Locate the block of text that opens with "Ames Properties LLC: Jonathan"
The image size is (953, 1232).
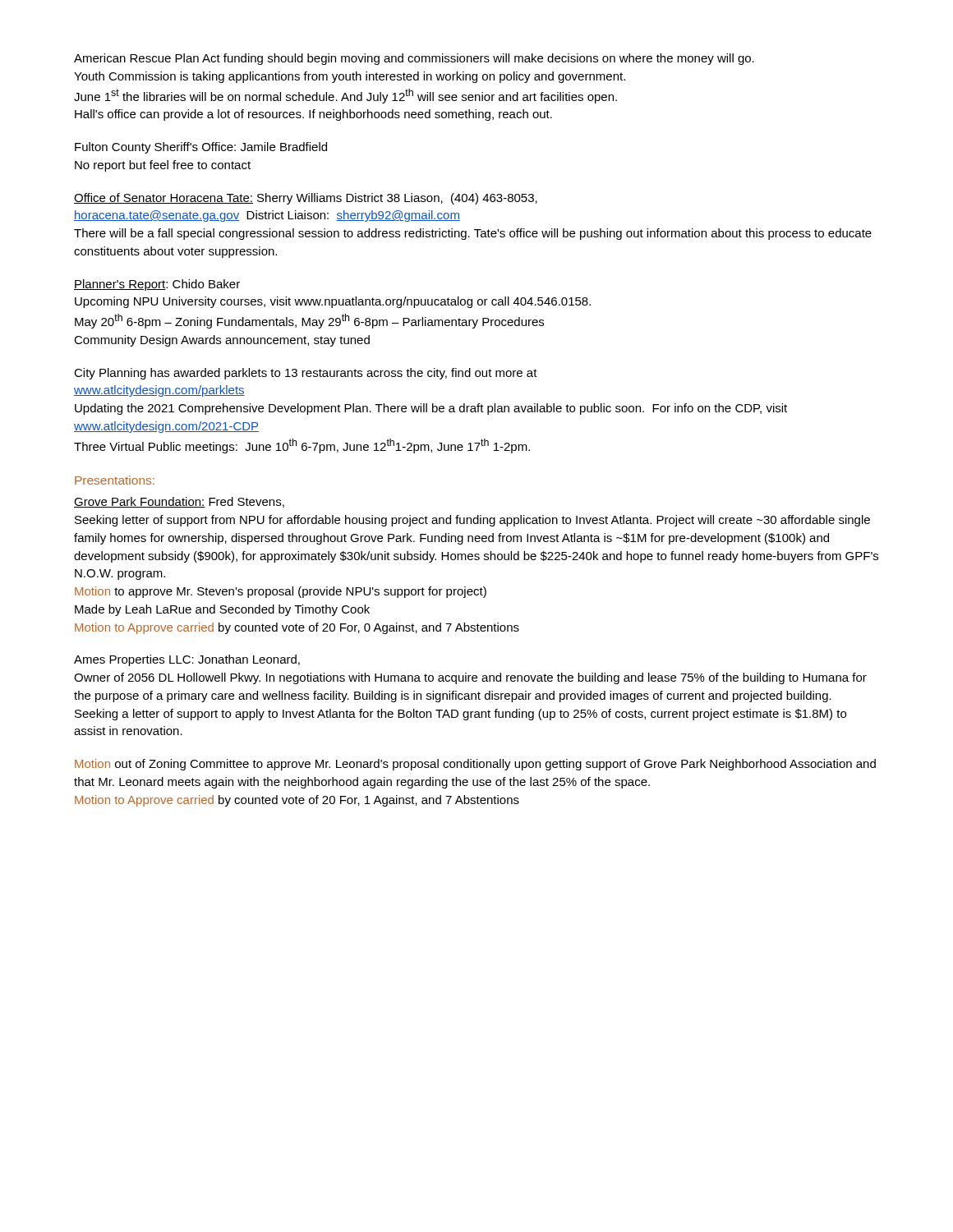click(x=476, y=695)
